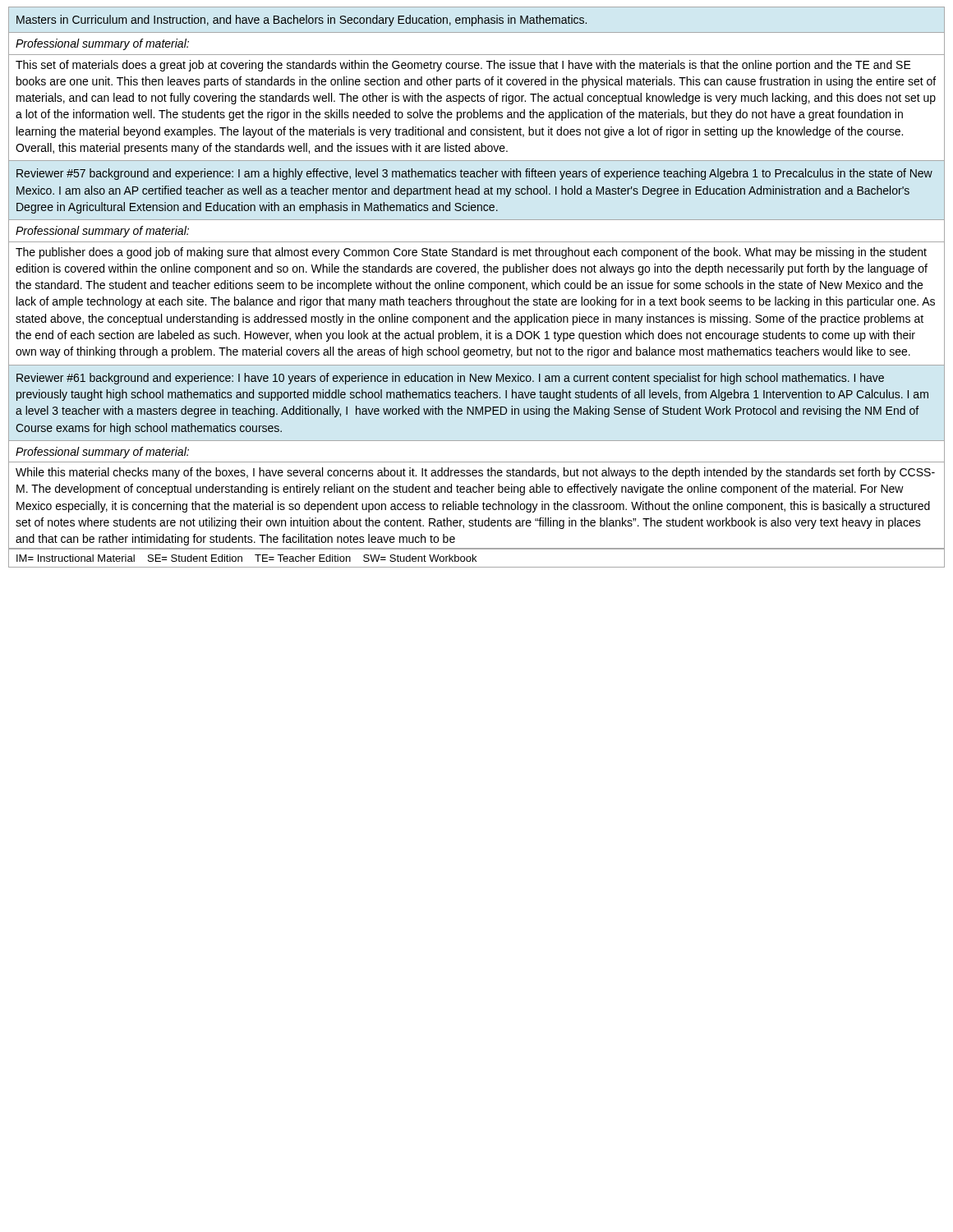
Task: Where is the passage that starts "The publisher does a good"?
Action: click(x=476, y=302)
